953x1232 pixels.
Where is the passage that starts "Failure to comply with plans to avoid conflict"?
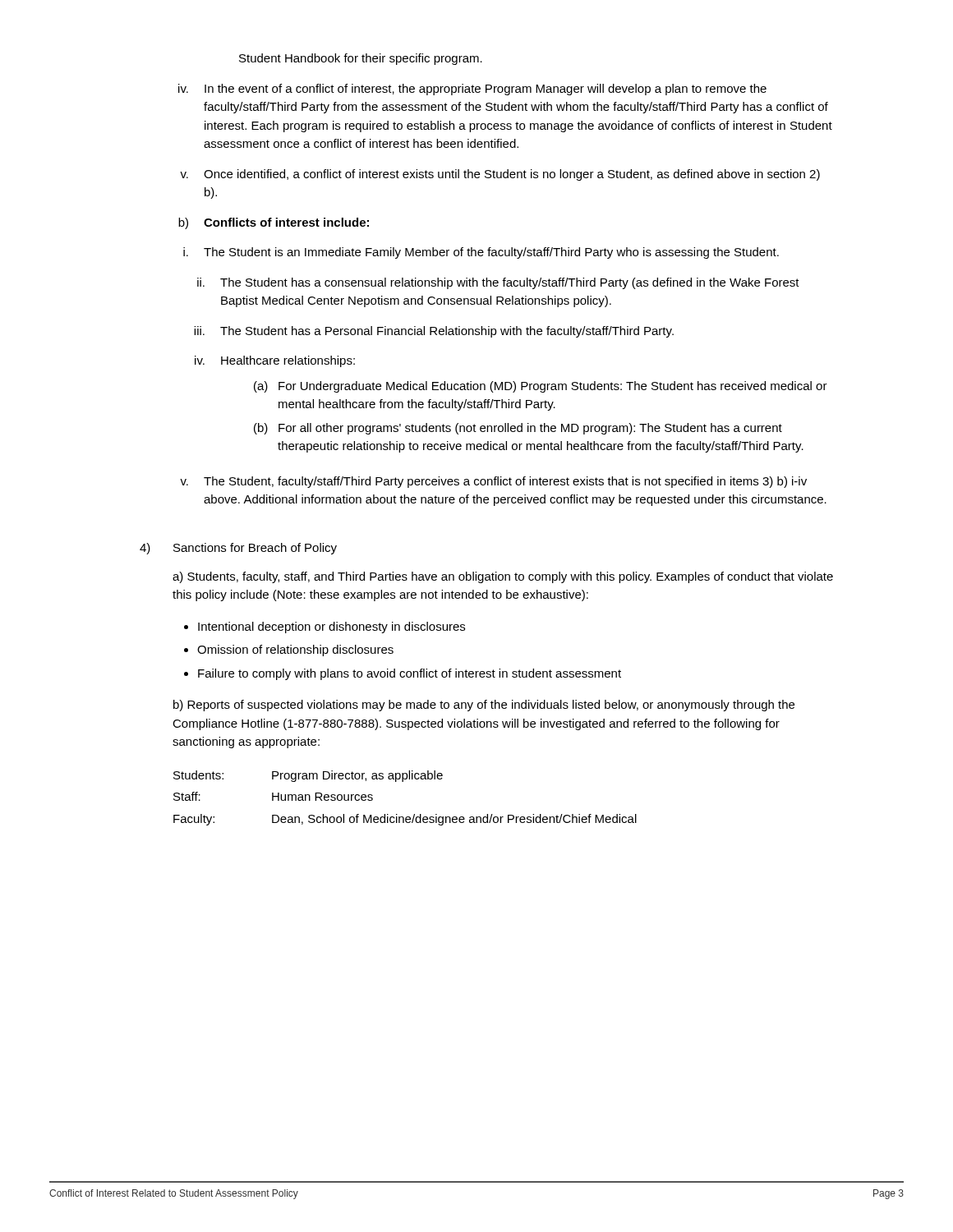coord(409,673)
